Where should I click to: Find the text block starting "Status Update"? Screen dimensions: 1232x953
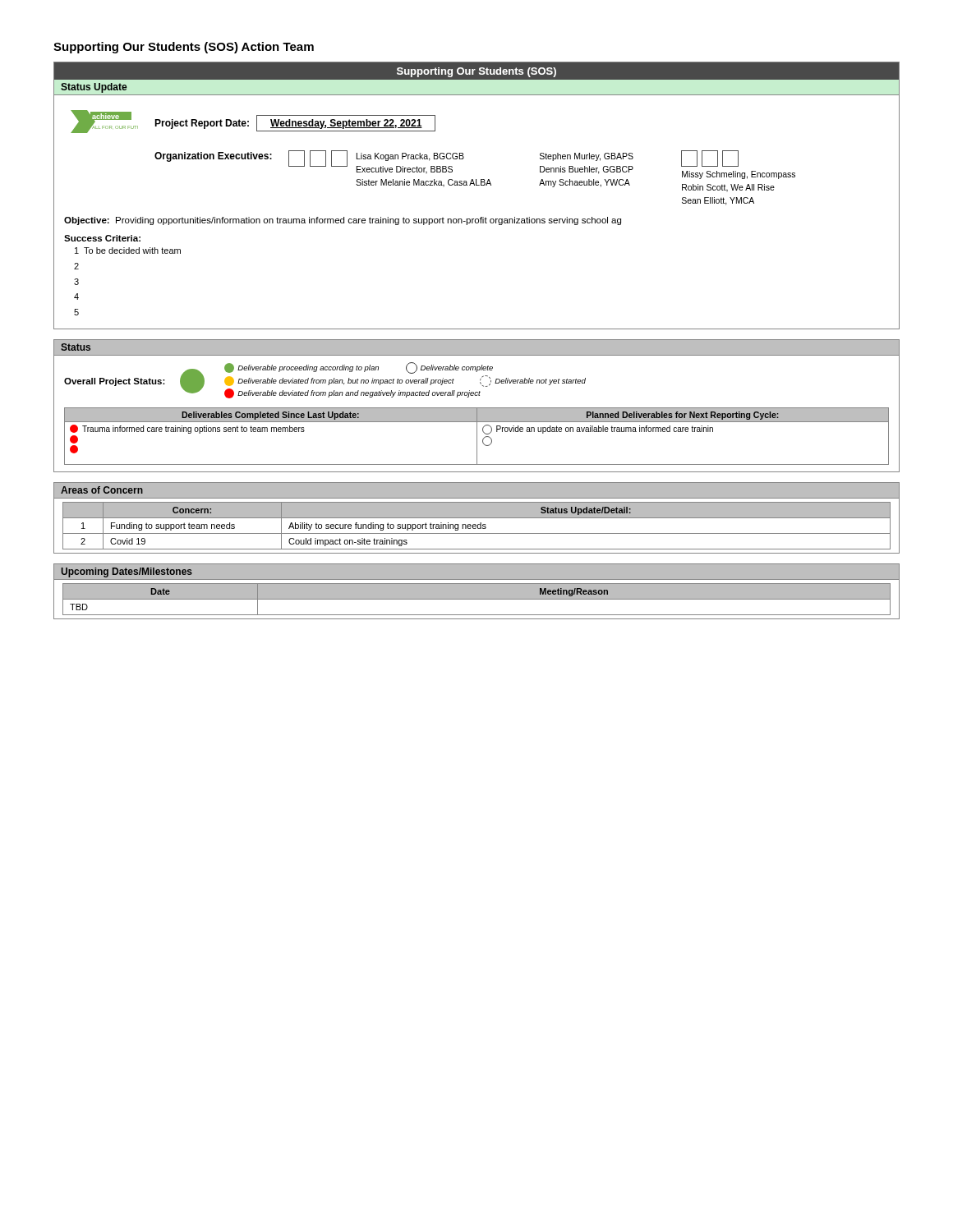(x=94, y=87)
